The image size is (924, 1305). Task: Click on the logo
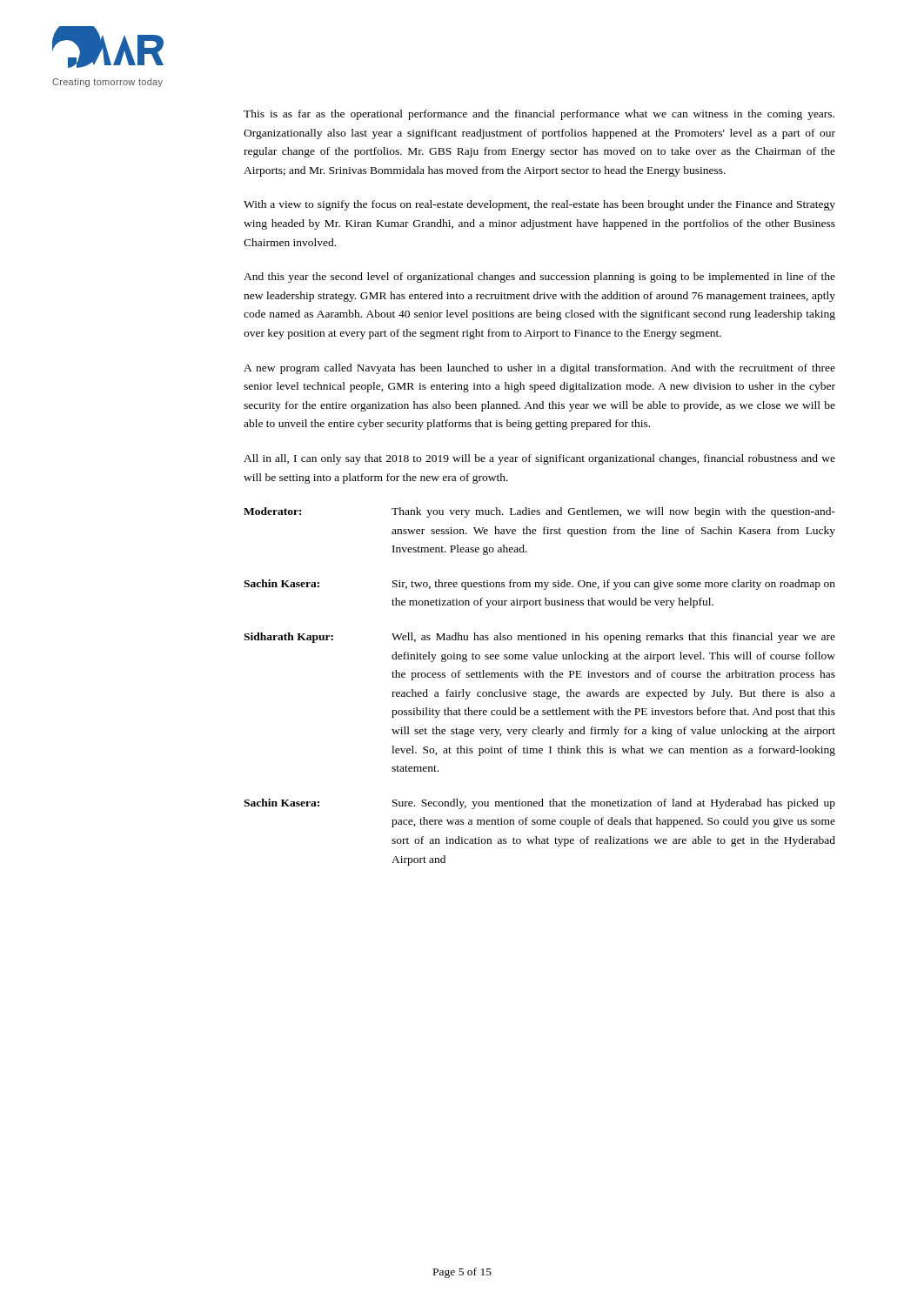click(x=117, y=65)
